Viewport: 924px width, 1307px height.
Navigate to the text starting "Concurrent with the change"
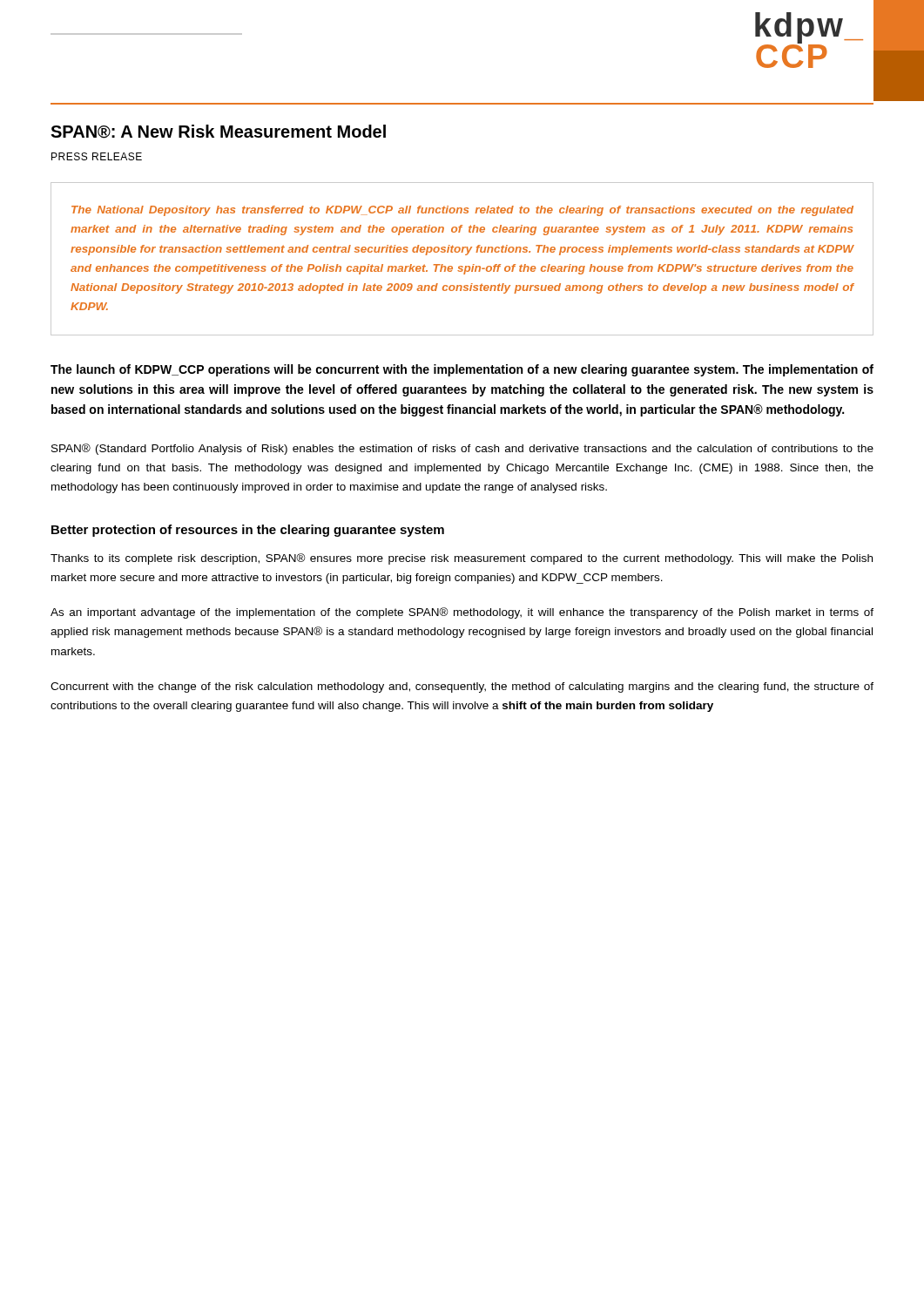click(x=462, y=696)
